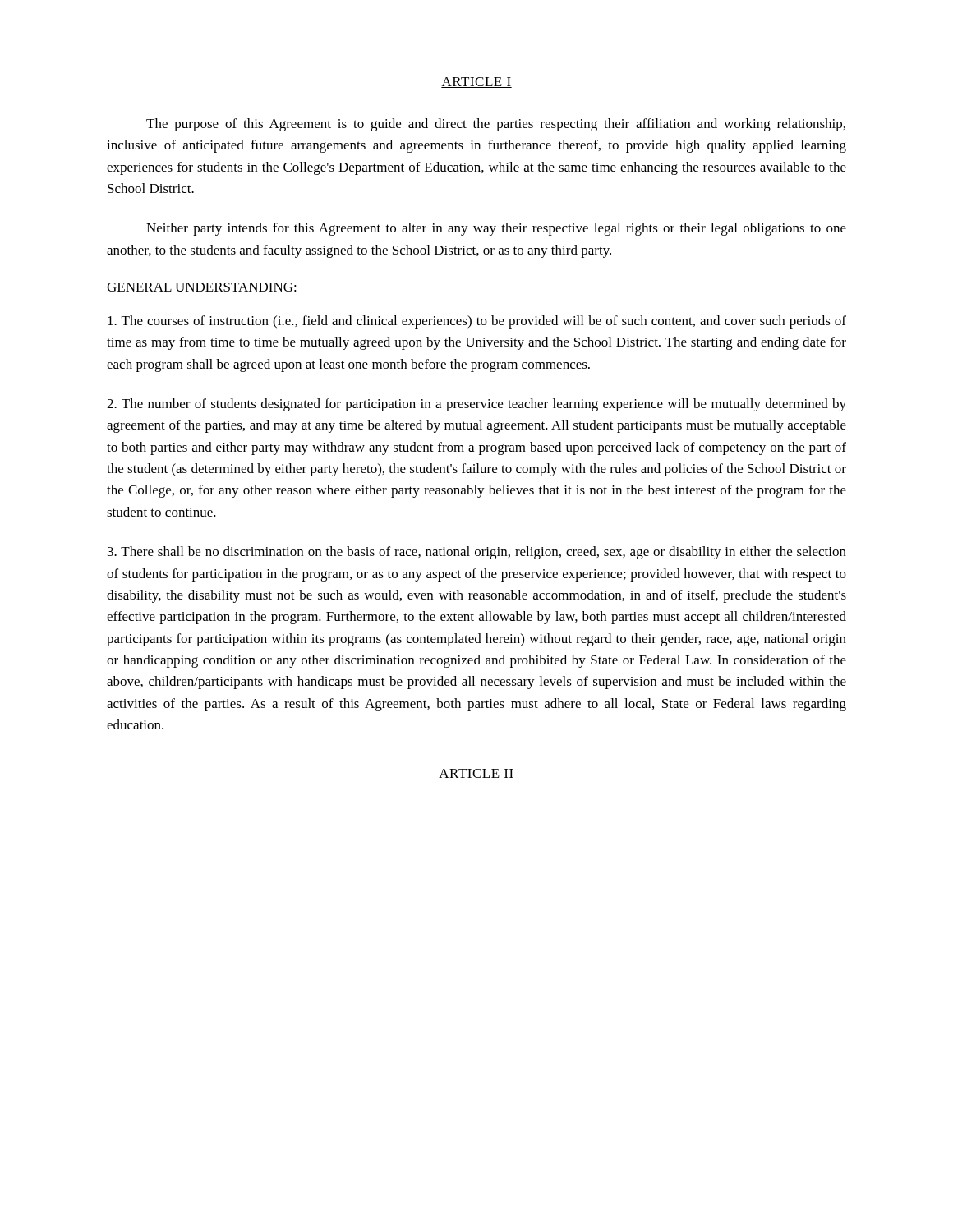Image resolution: width=953 pixels, height=1232 pixels.
Task: Click the passage that begins "2. The number of students designated"
Action: 476,458
